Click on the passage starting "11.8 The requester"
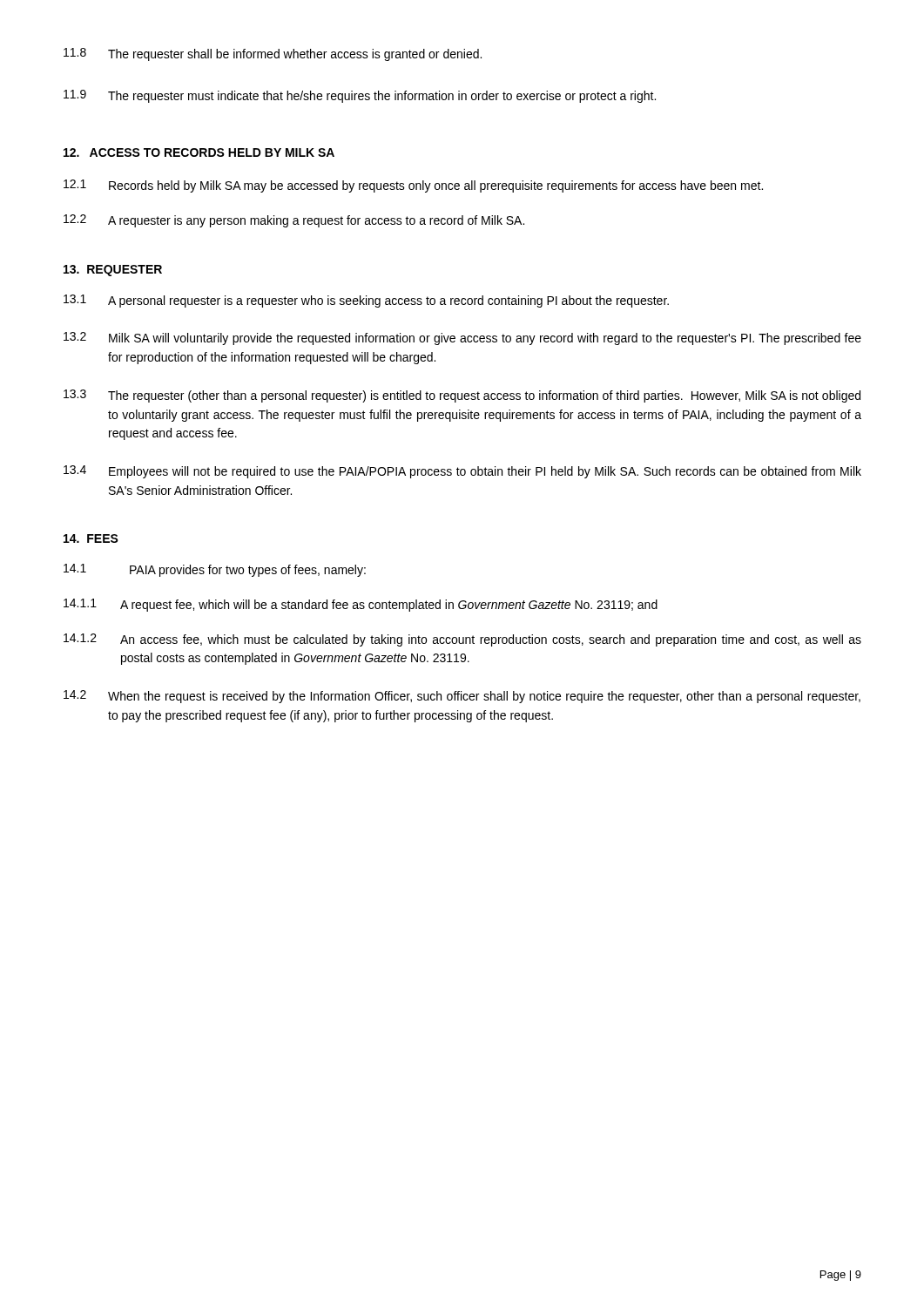The width and height of the screenshot is (924, 1307). pos(462,55)
